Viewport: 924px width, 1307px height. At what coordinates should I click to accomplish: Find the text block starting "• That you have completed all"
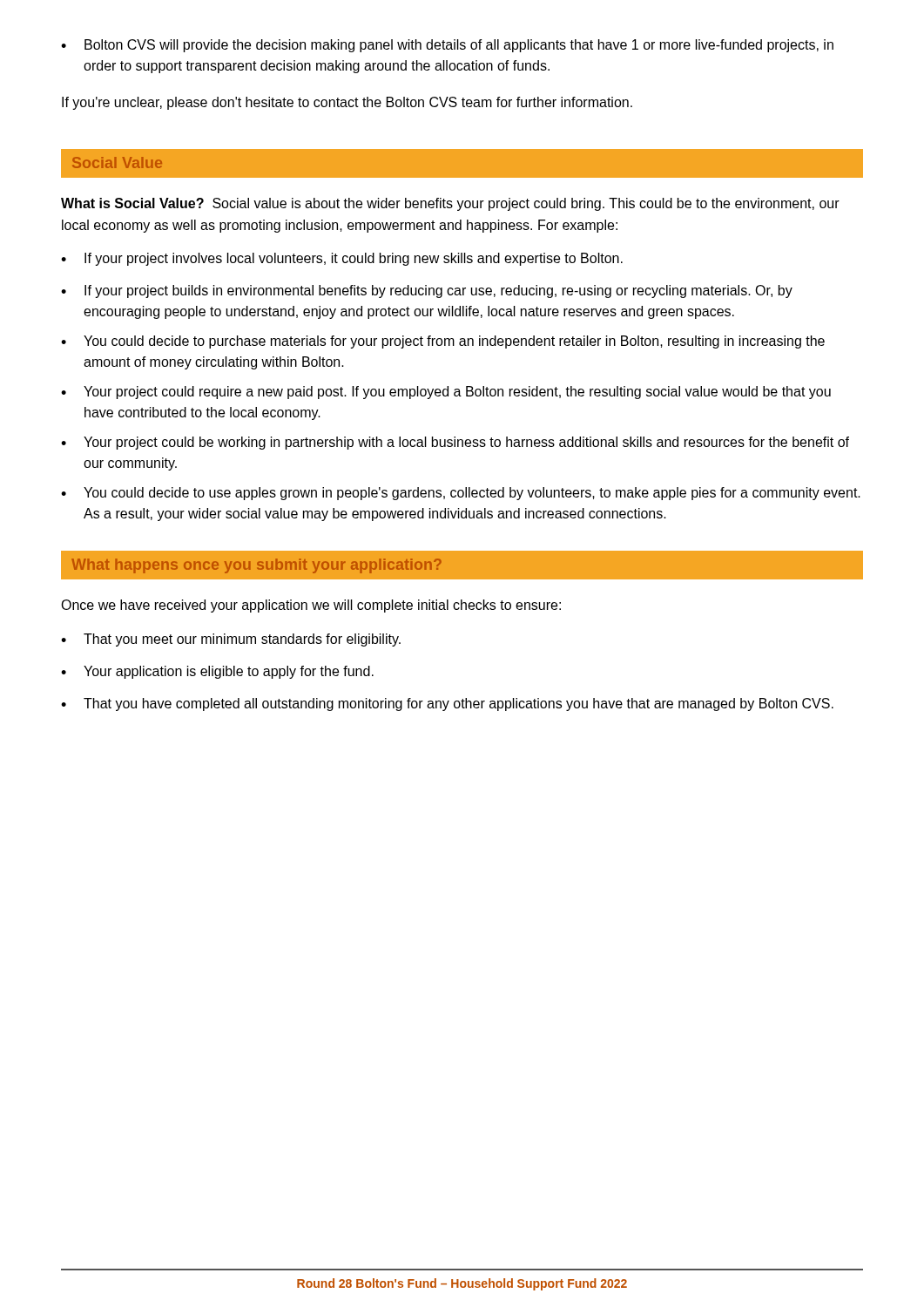[x=462, y=706]
